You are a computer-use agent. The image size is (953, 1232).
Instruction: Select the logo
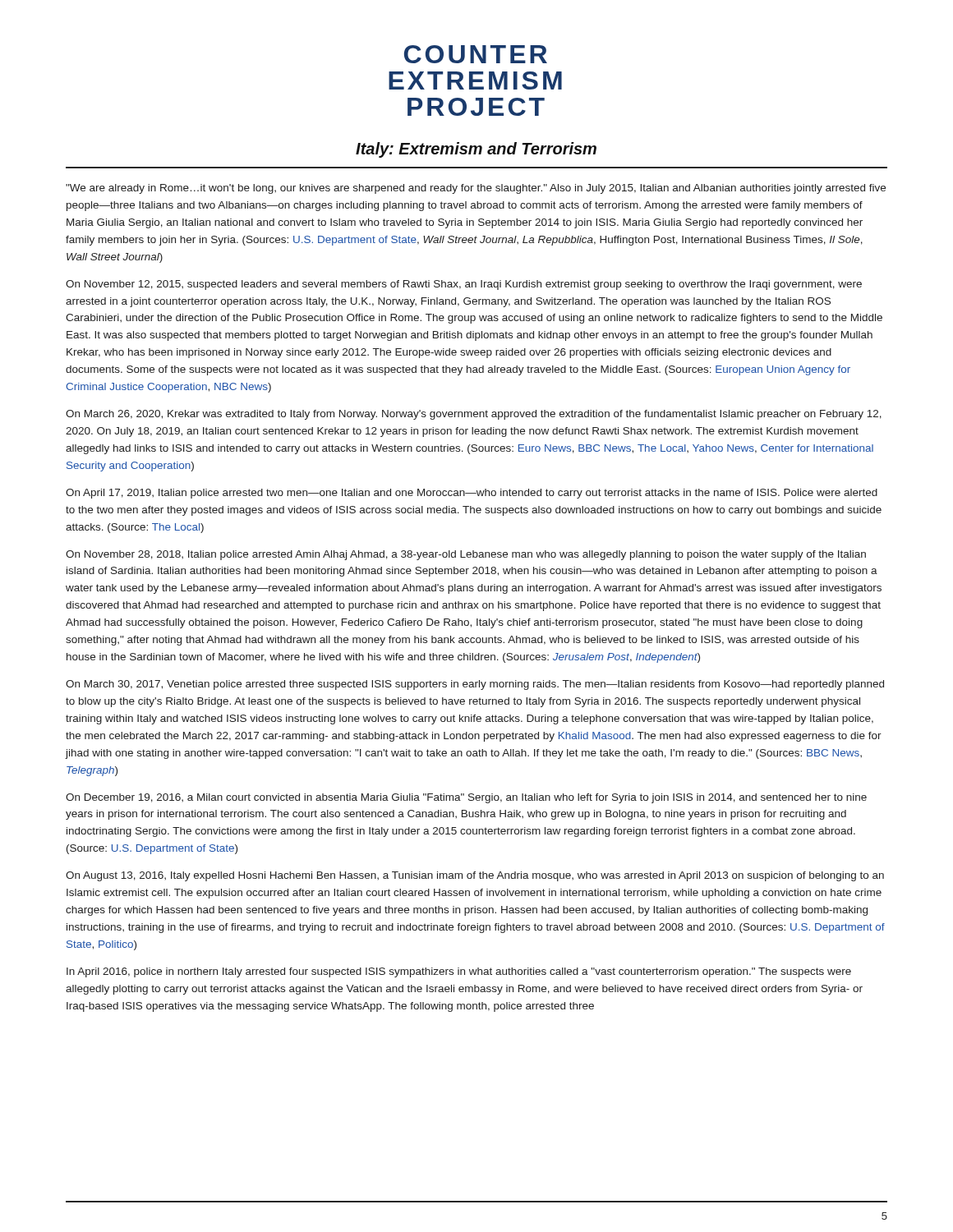[476, 76]
